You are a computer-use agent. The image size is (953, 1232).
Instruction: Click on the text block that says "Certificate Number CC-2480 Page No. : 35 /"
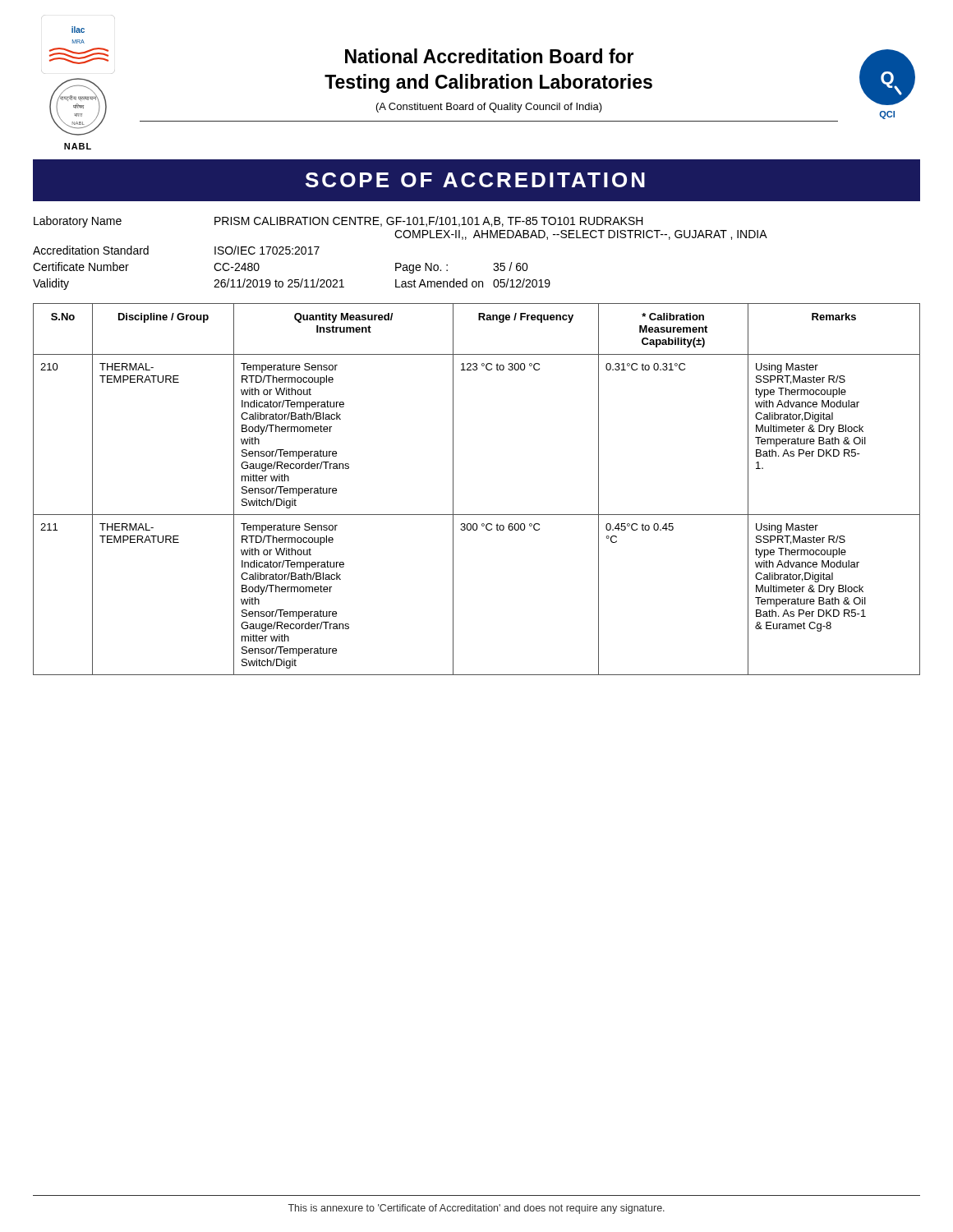click(x=82, y=267)
